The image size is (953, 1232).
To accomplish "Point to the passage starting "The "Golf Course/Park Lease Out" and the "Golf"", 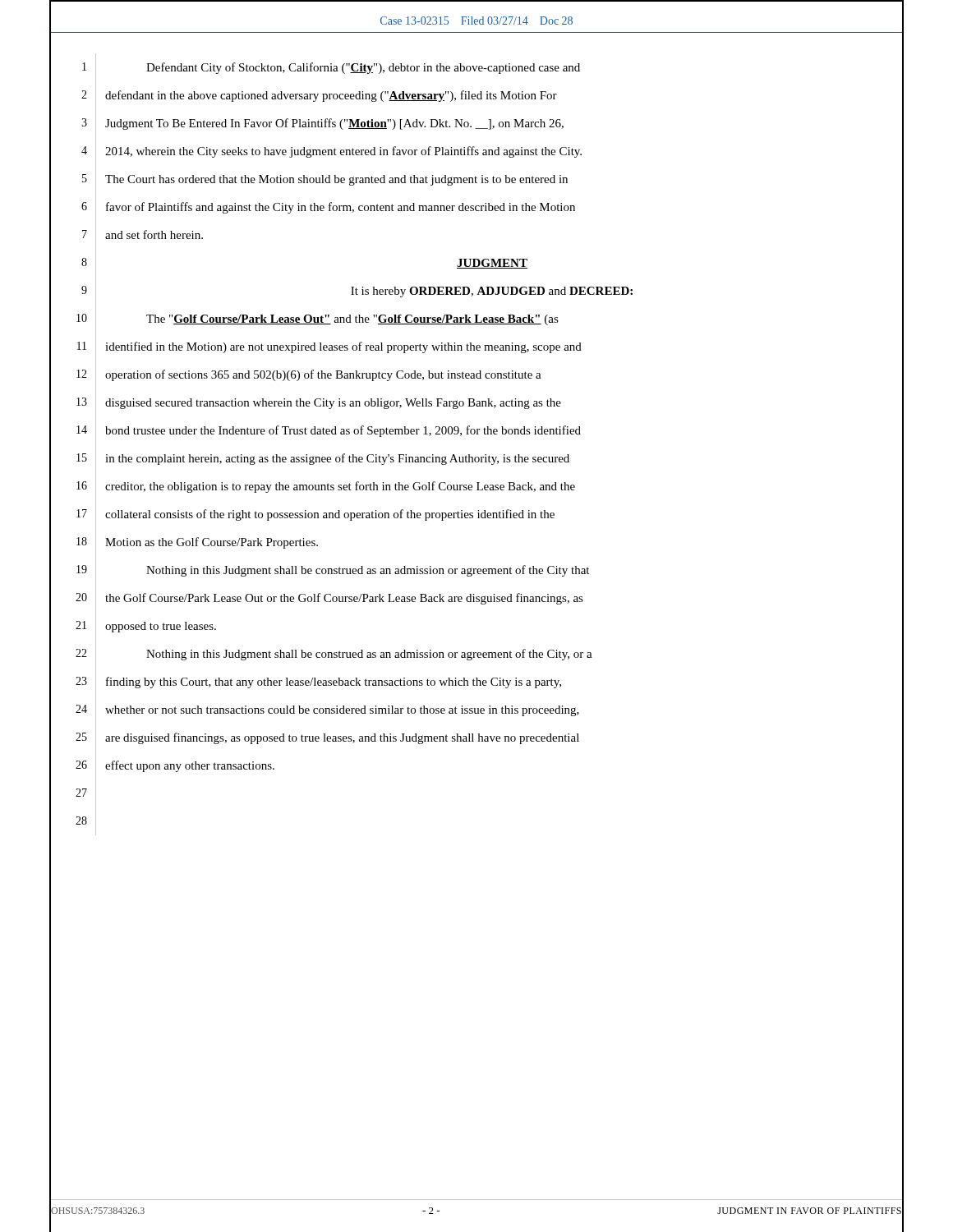I will coord(352,319).
